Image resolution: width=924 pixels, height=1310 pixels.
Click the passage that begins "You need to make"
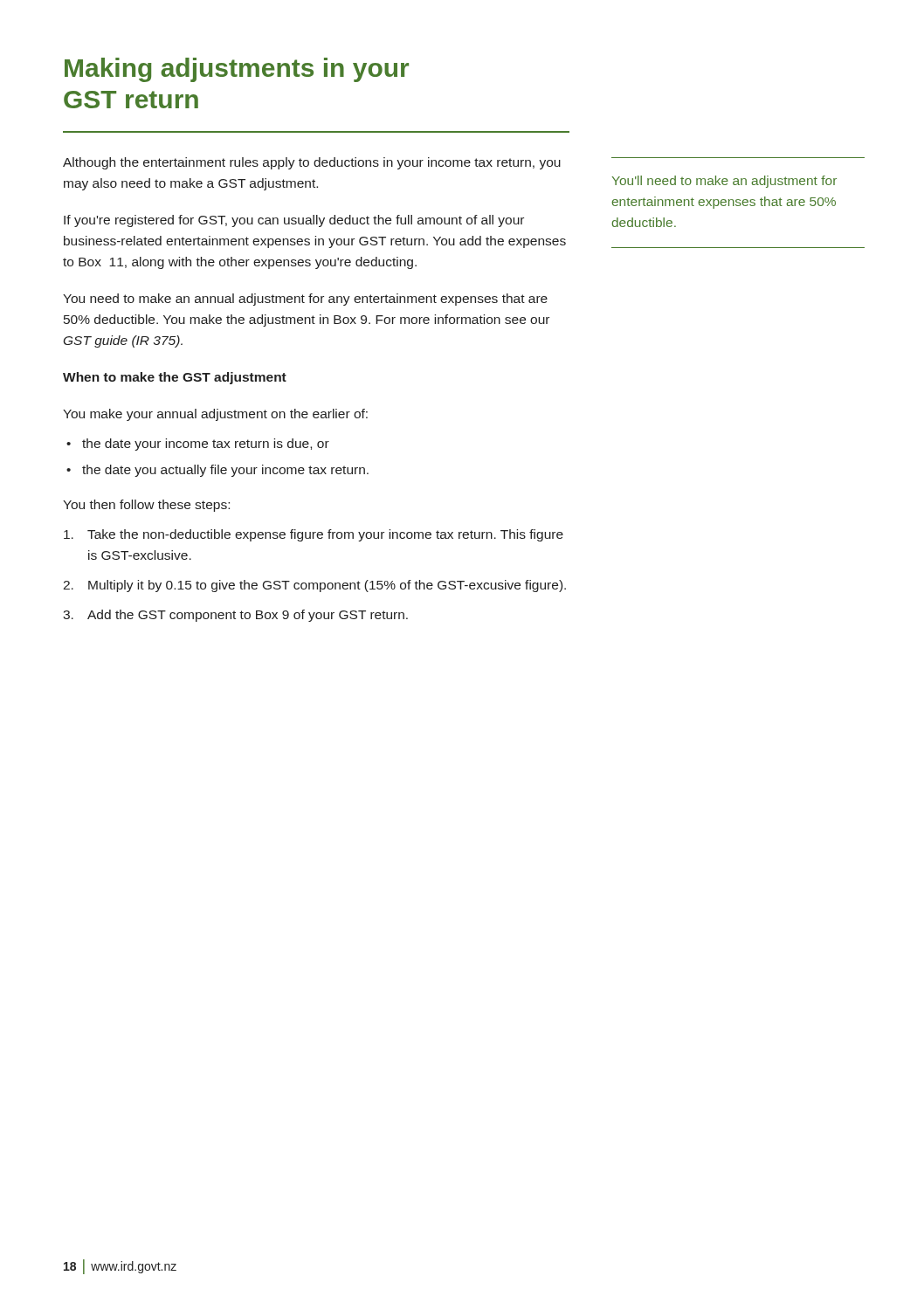pos(316,320)
